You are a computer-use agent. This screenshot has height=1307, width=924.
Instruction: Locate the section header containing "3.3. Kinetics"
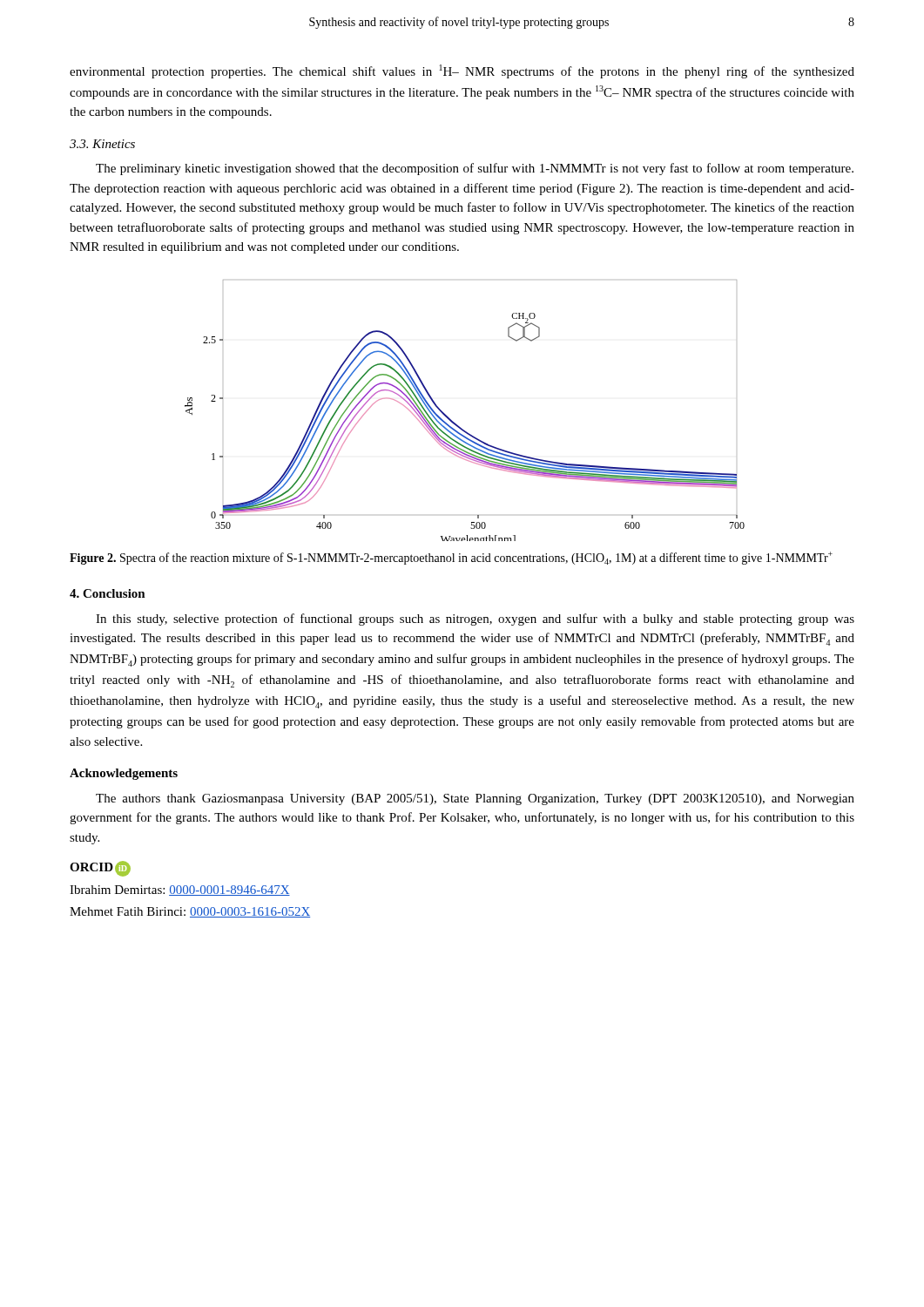pyautogui.click(x=102, y=144)
